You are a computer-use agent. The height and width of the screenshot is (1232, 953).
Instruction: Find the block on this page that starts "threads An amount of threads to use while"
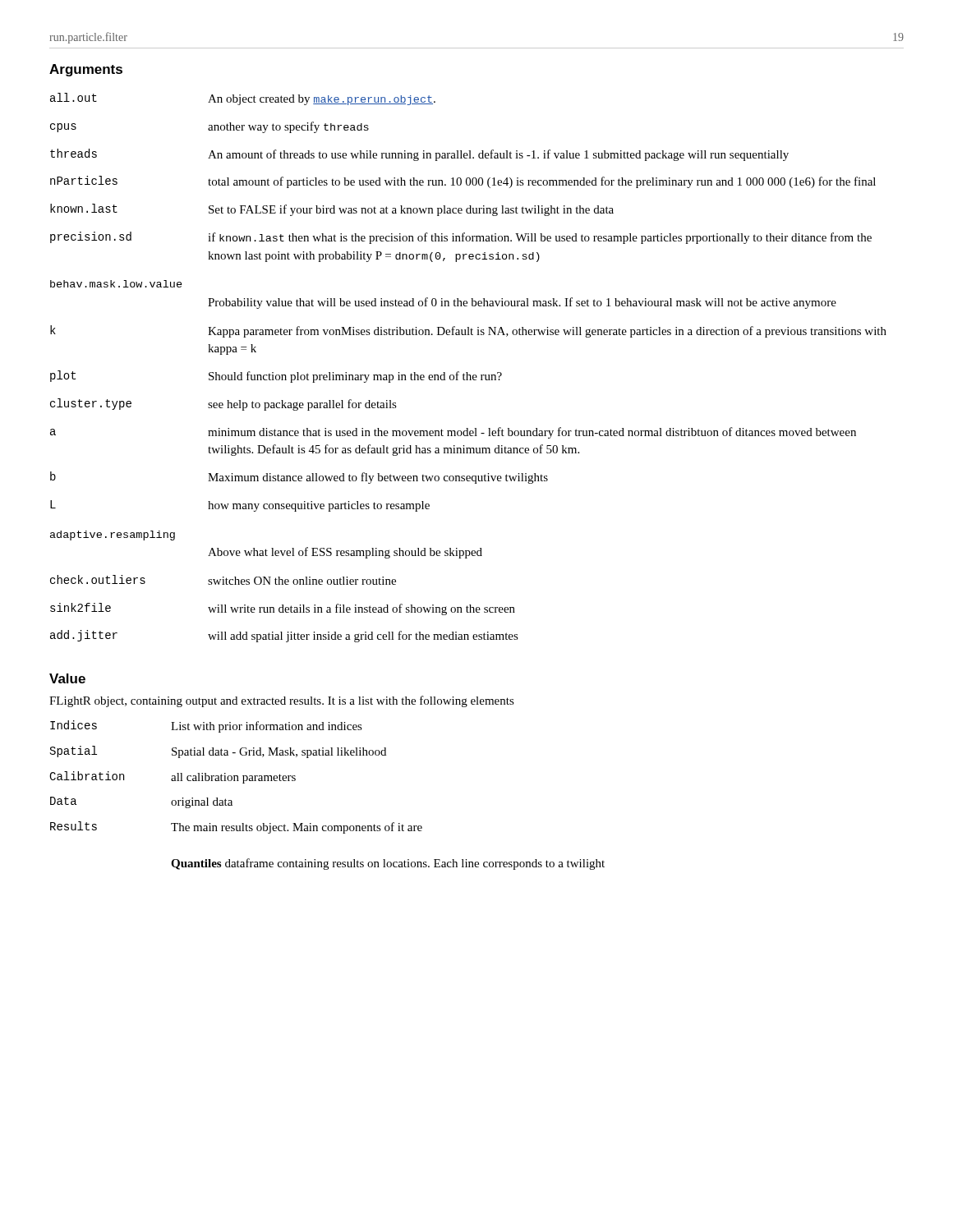(x=476, y=155)
